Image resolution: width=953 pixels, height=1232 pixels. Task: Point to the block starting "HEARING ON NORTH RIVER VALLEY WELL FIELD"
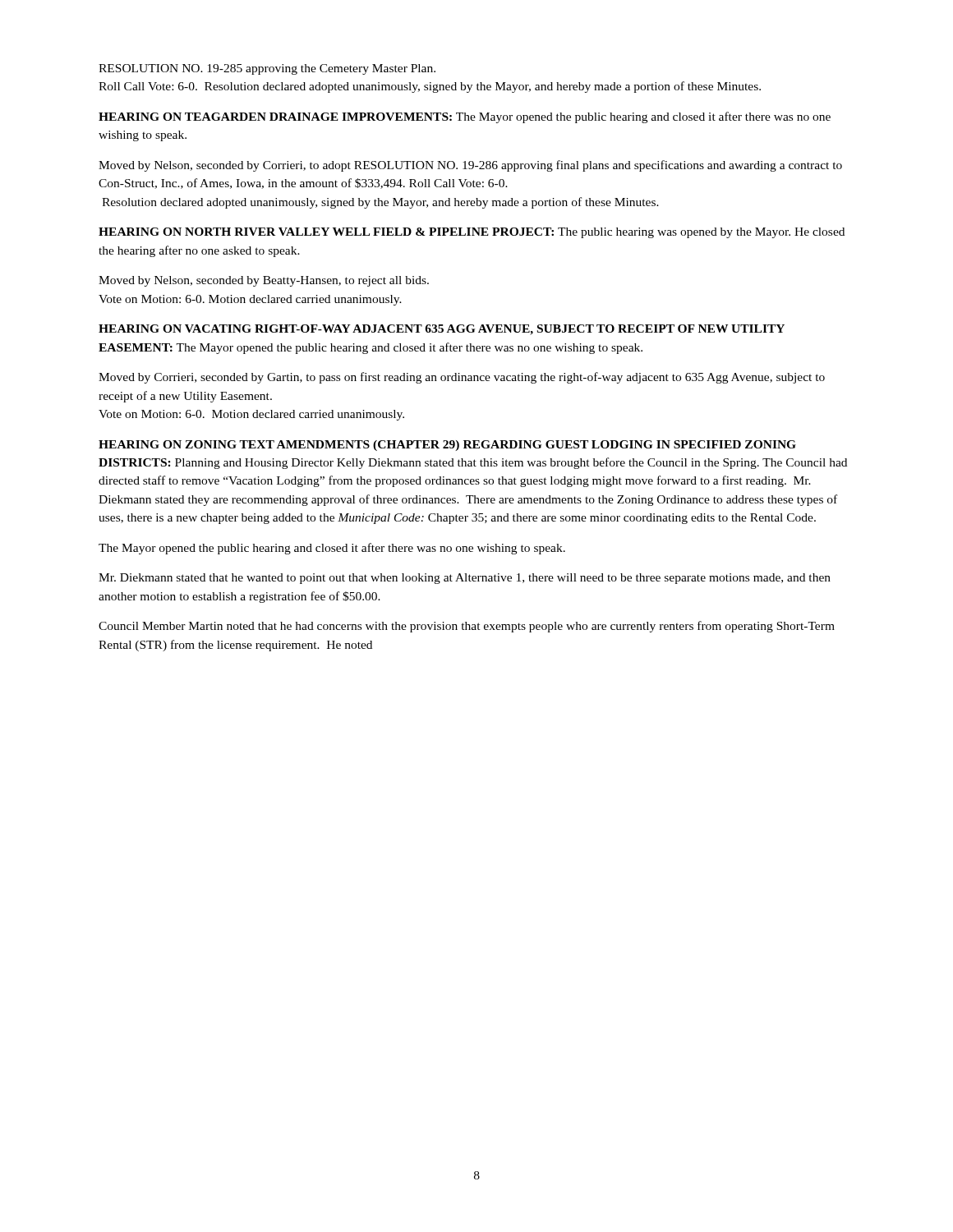point(472,241)
